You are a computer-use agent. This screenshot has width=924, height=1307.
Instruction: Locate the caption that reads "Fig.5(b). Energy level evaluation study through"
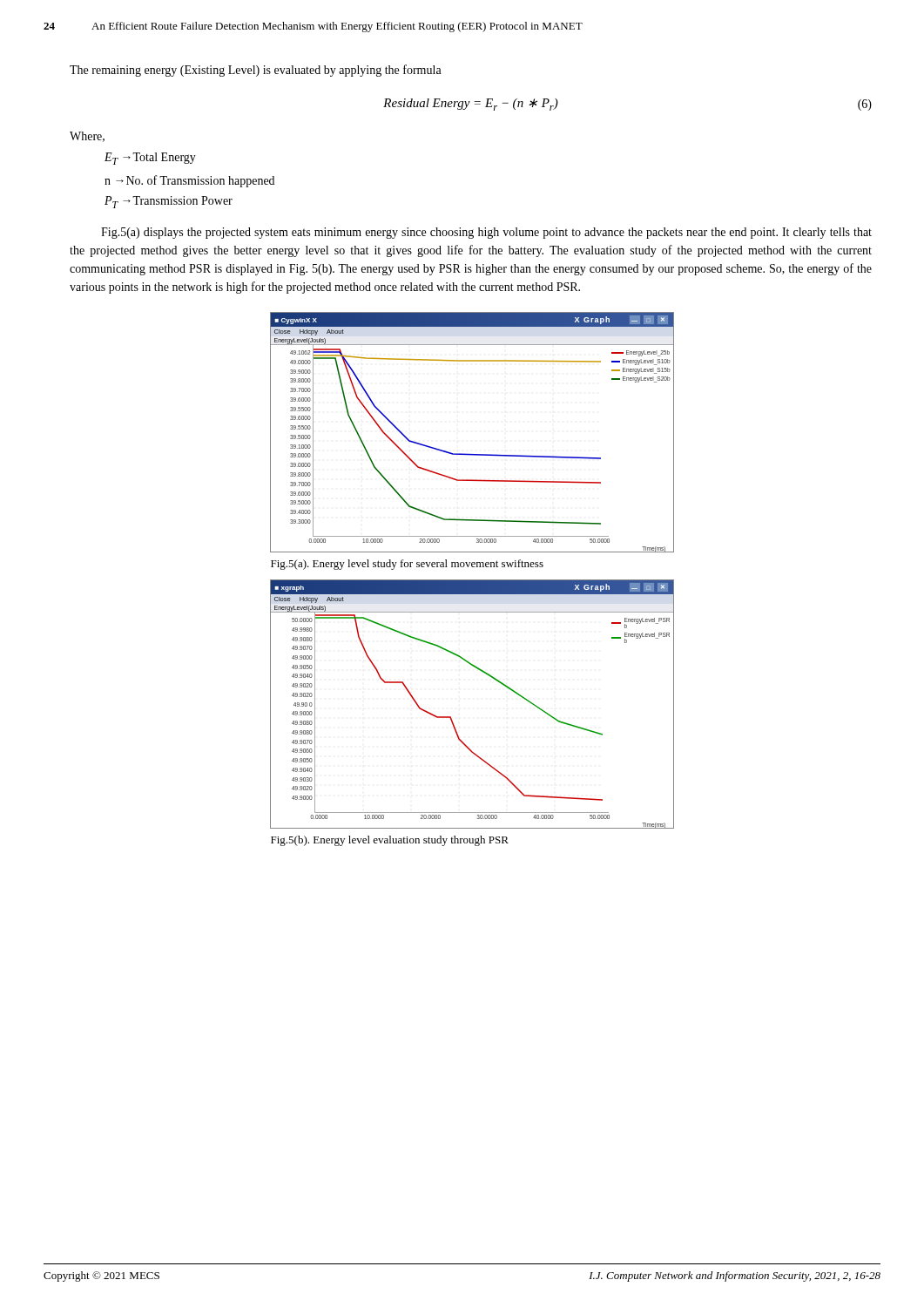click(x=389, y=840)
